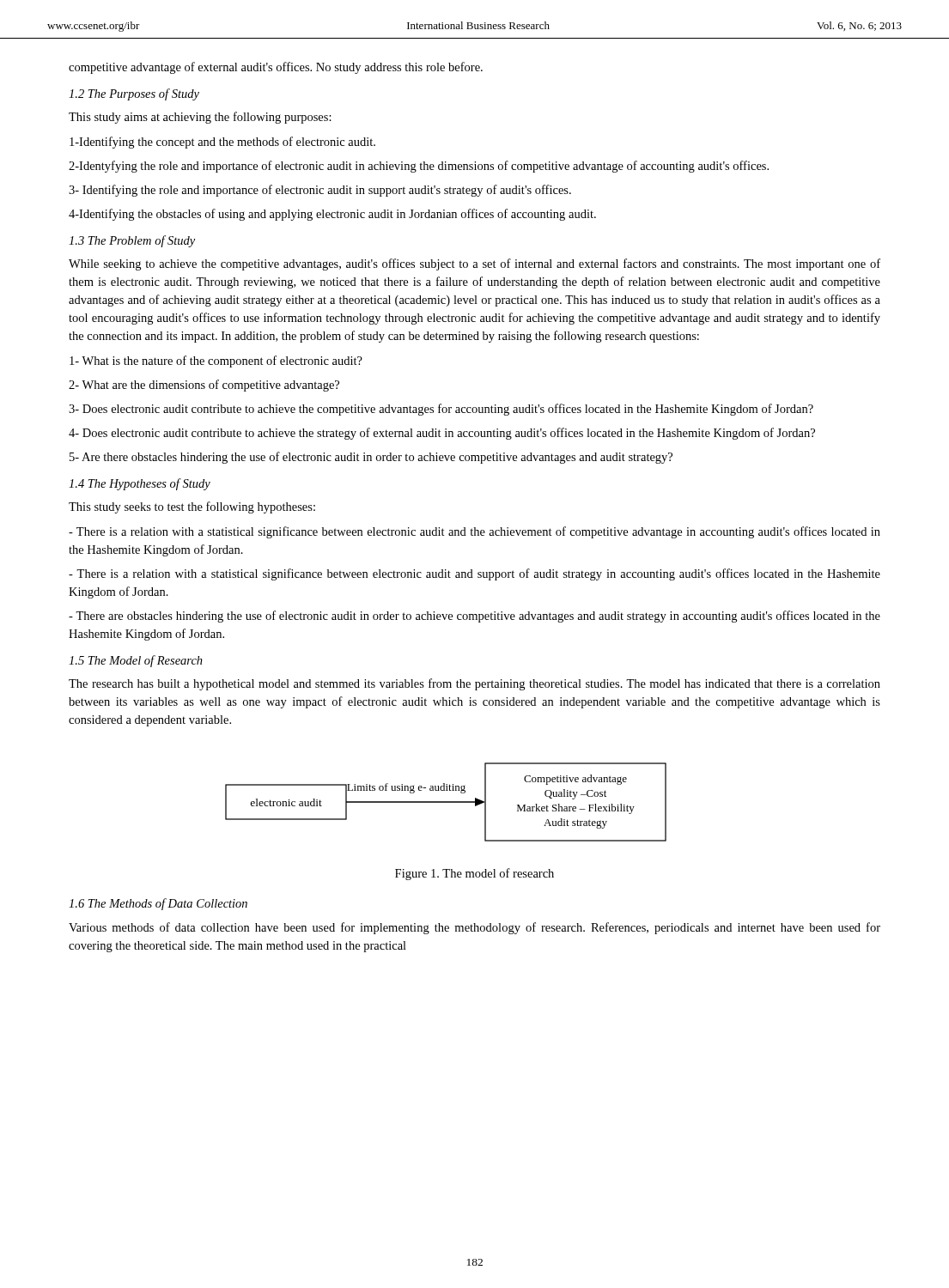Locate the element starting "5- Are there"
The height and width of the screenshot is (1288, 949).
click(x=474, y=457)
